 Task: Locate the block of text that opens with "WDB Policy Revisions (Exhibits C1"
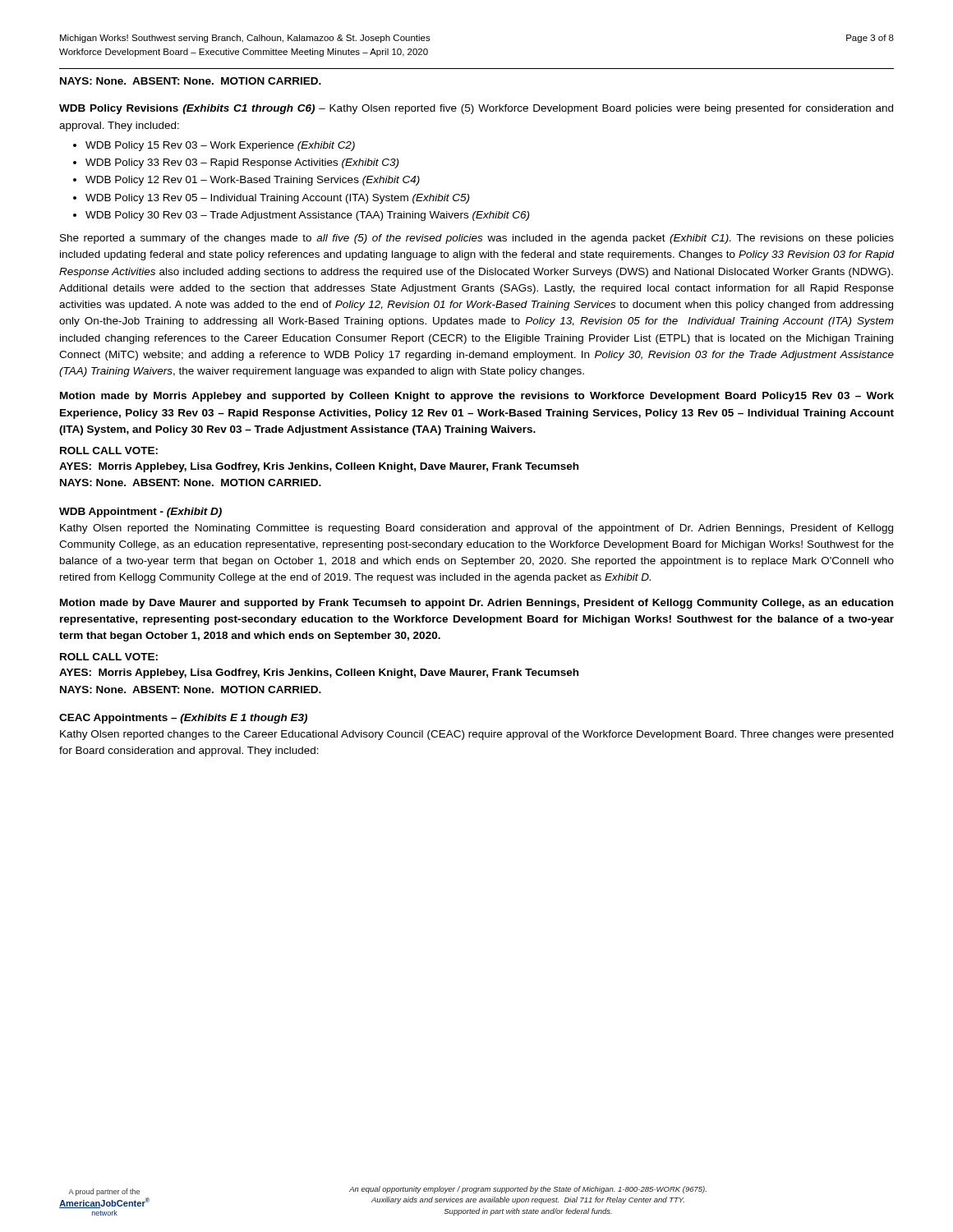[476, 117]
